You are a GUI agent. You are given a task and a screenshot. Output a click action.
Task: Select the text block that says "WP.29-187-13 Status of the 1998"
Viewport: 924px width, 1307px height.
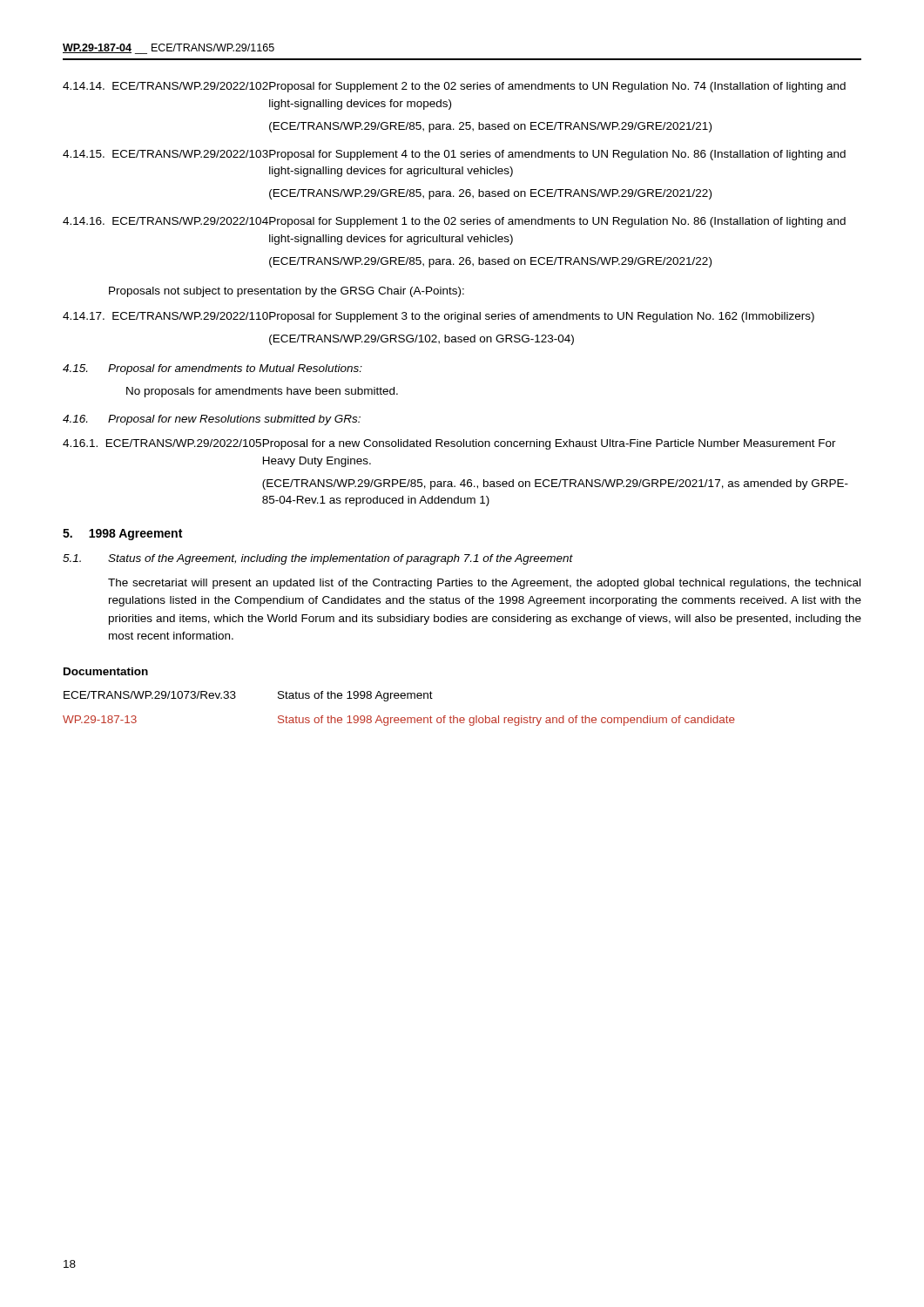click(462, 719)
